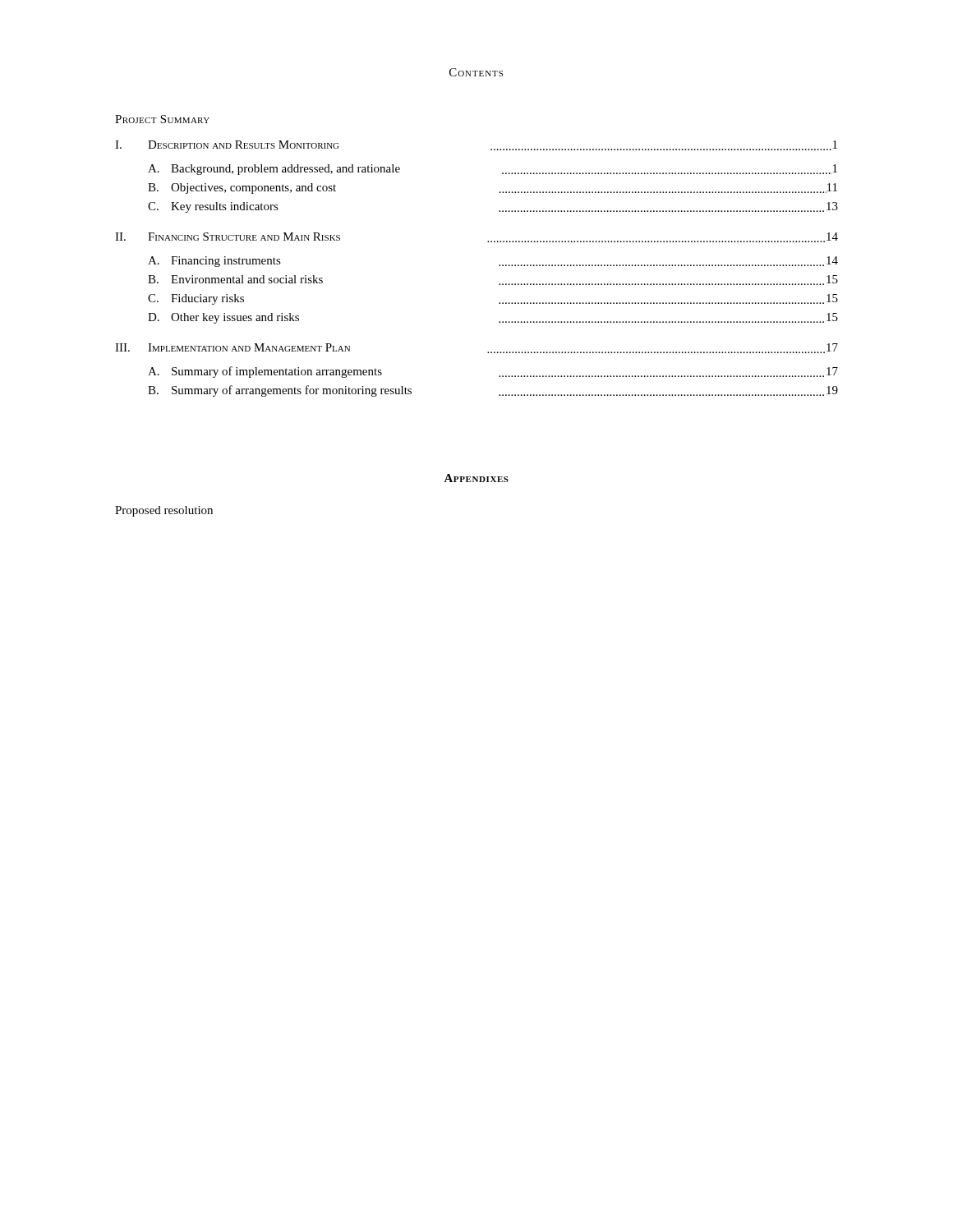The image size is (953, 1232).
Task: Where is the passage that starts "B. Objectives, components, and"?
Action: [x=493, y=188]
